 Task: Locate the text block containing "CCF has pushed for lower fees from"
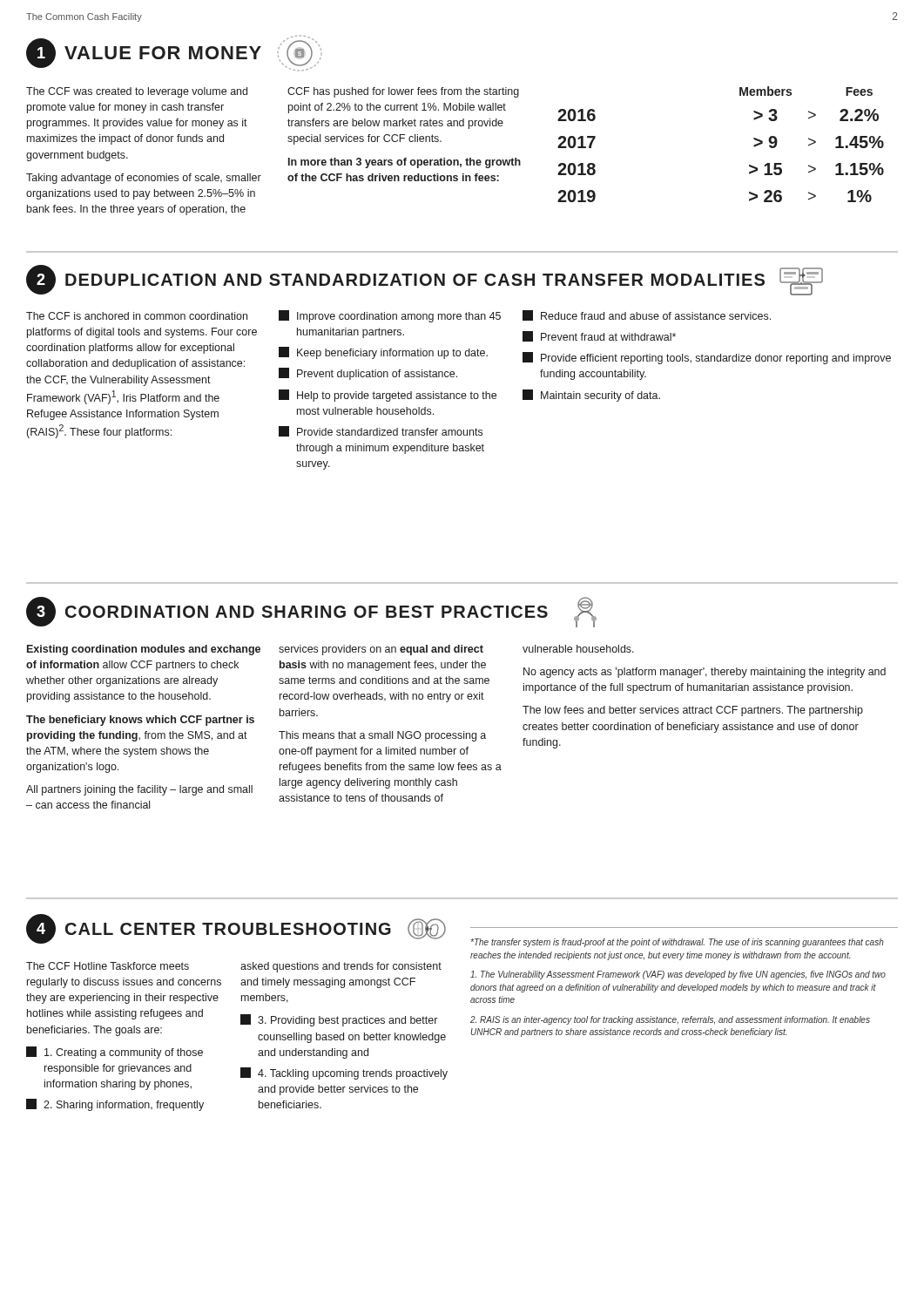pyautogui.click(x=409, y=134)
